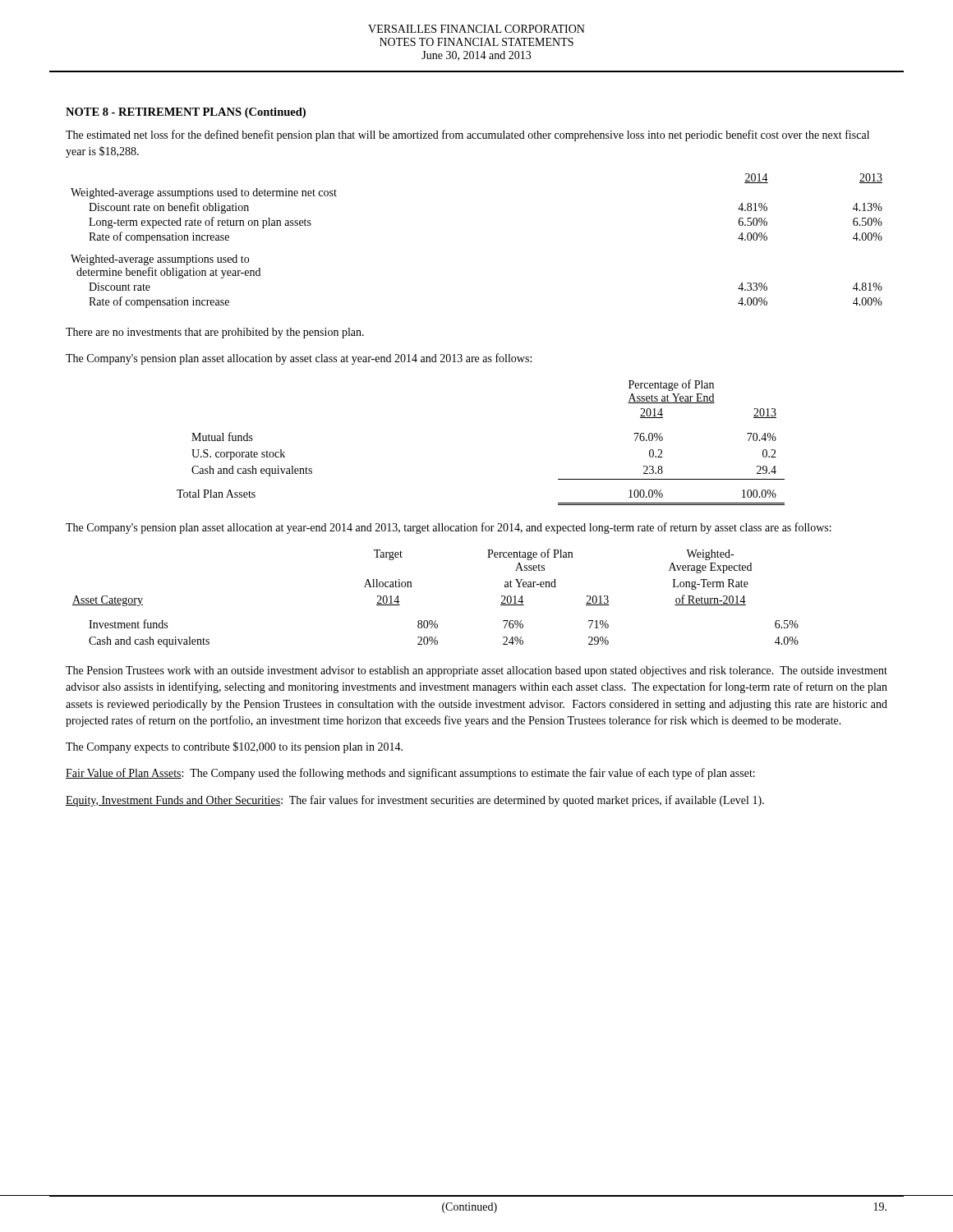The image size is (953, 1232).
Task: Select the text starting "The Company's pension plan asset allocation at year-end"
Action: (x=449, y=527)
